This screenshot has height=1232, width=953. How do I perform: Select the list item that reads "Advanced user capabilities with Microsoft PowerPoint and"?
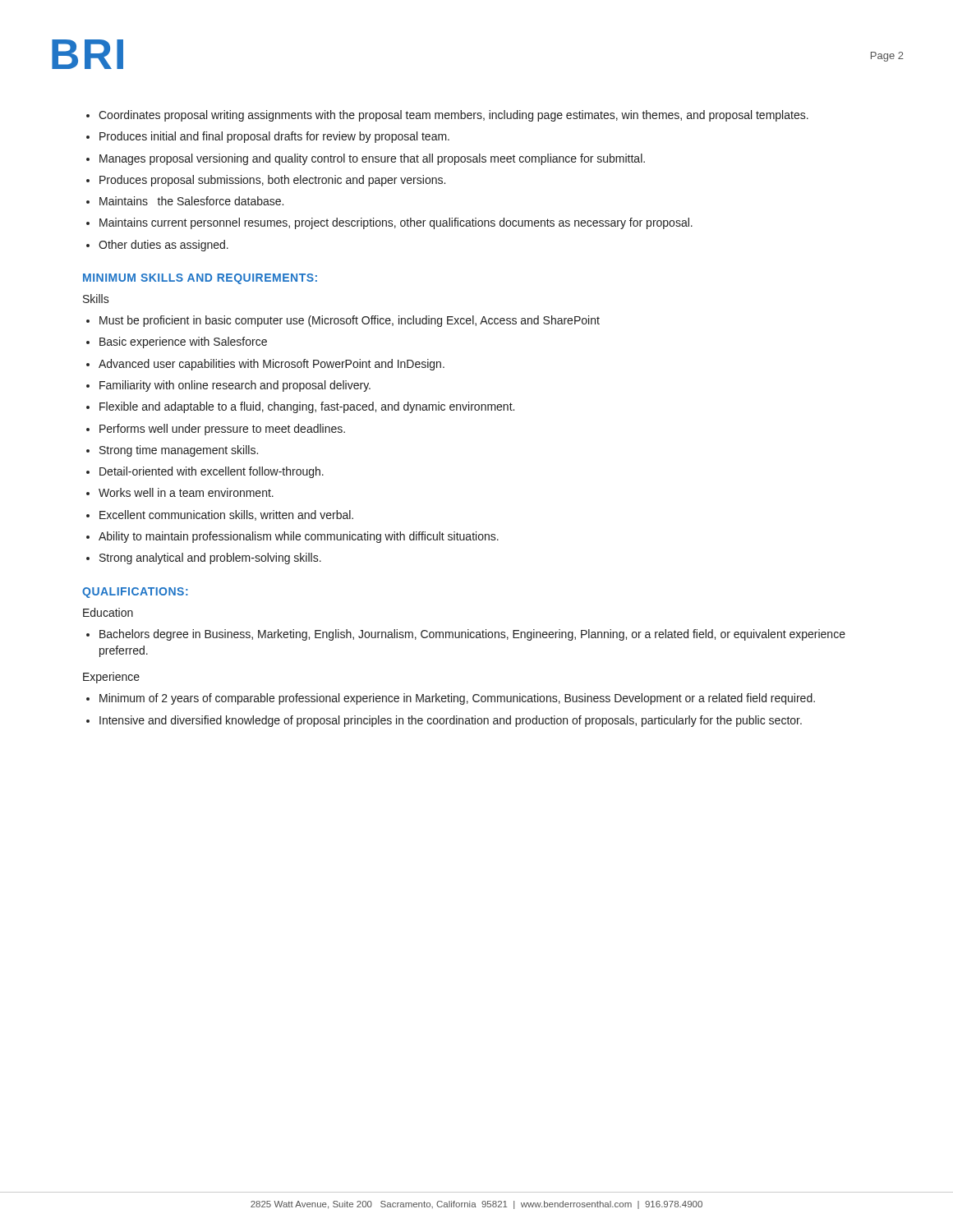pyautogui.click(x=272, y=365)
